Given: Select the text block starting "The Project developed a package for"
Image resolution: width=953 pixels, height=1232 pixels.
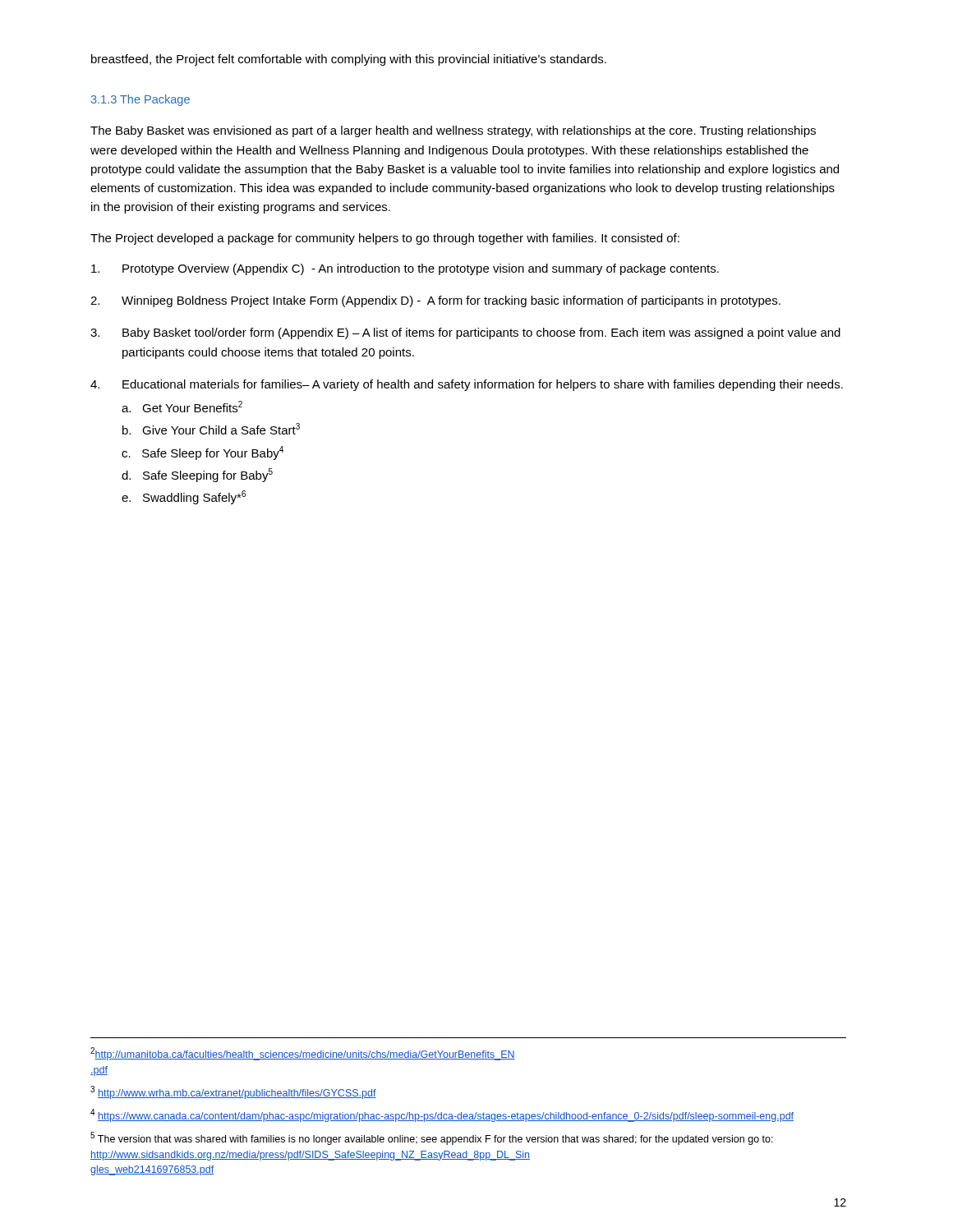Looking at the screenshot, I should 385,237.
